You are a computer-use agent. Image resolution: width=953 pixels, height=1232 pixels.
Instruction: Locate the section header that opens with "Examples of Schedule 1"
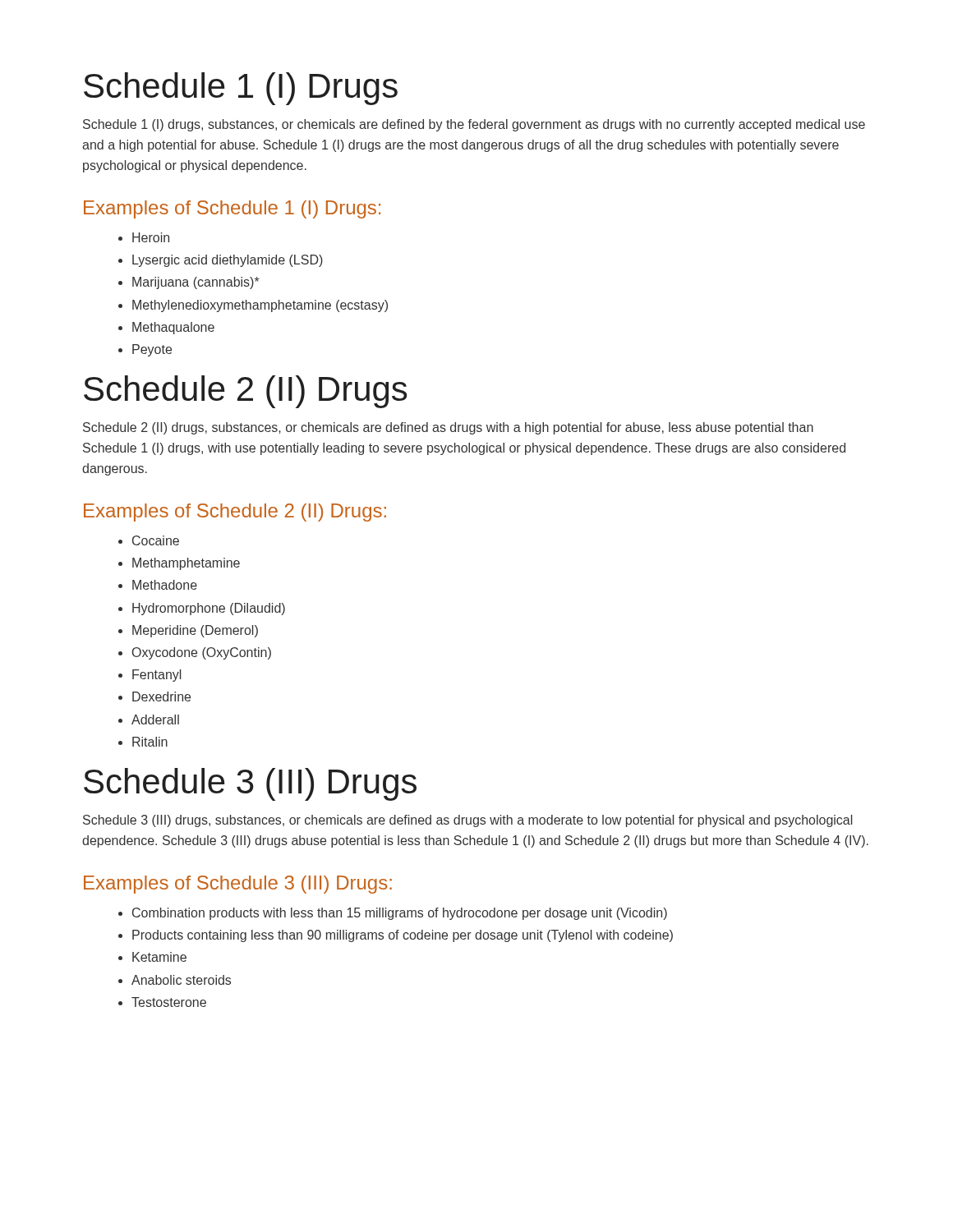pos(232,209)
